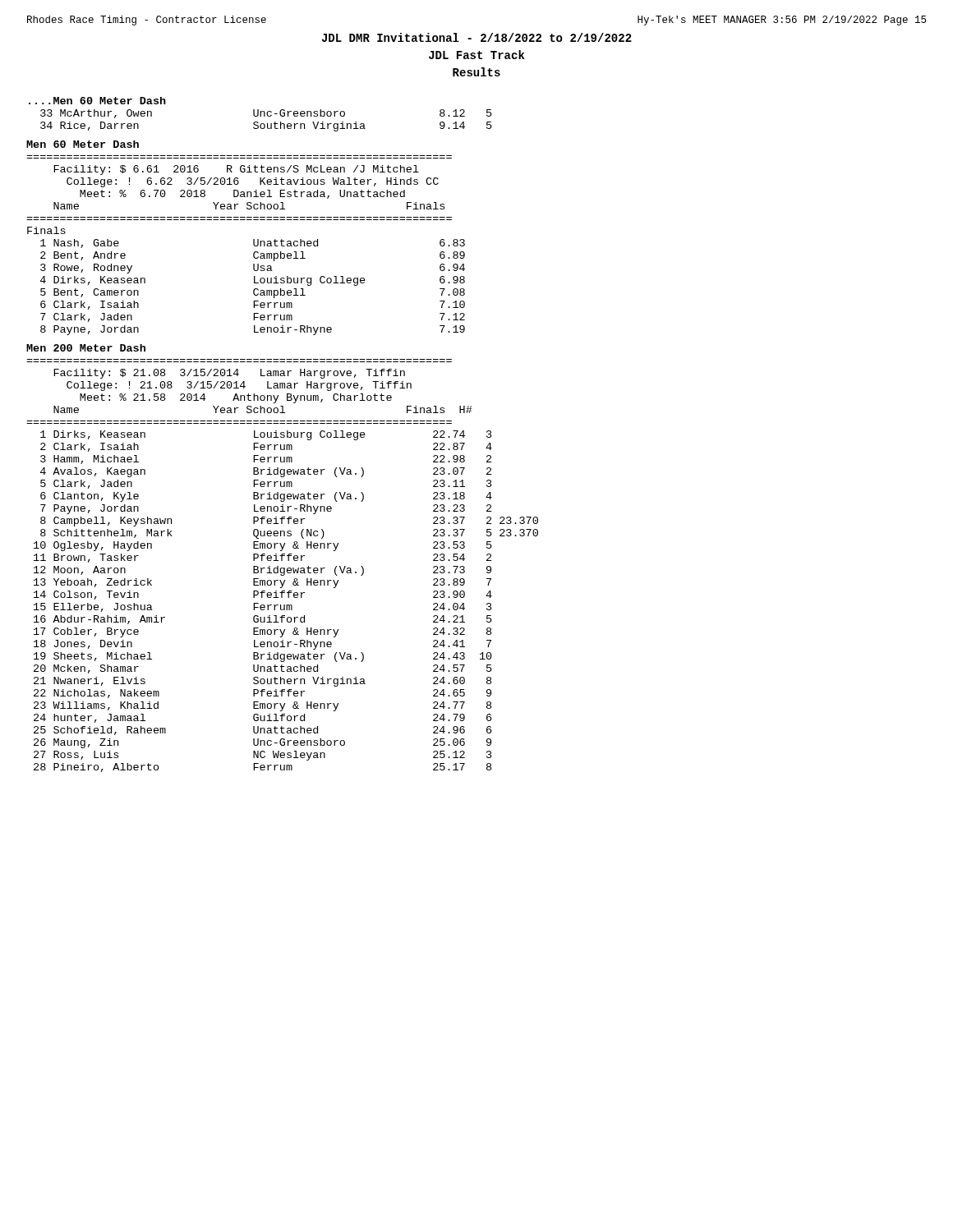This screenshot has height=1232, width=953.
Task: Locate the text "JDL Fast Track"
Action: click(x=476, y=56)
